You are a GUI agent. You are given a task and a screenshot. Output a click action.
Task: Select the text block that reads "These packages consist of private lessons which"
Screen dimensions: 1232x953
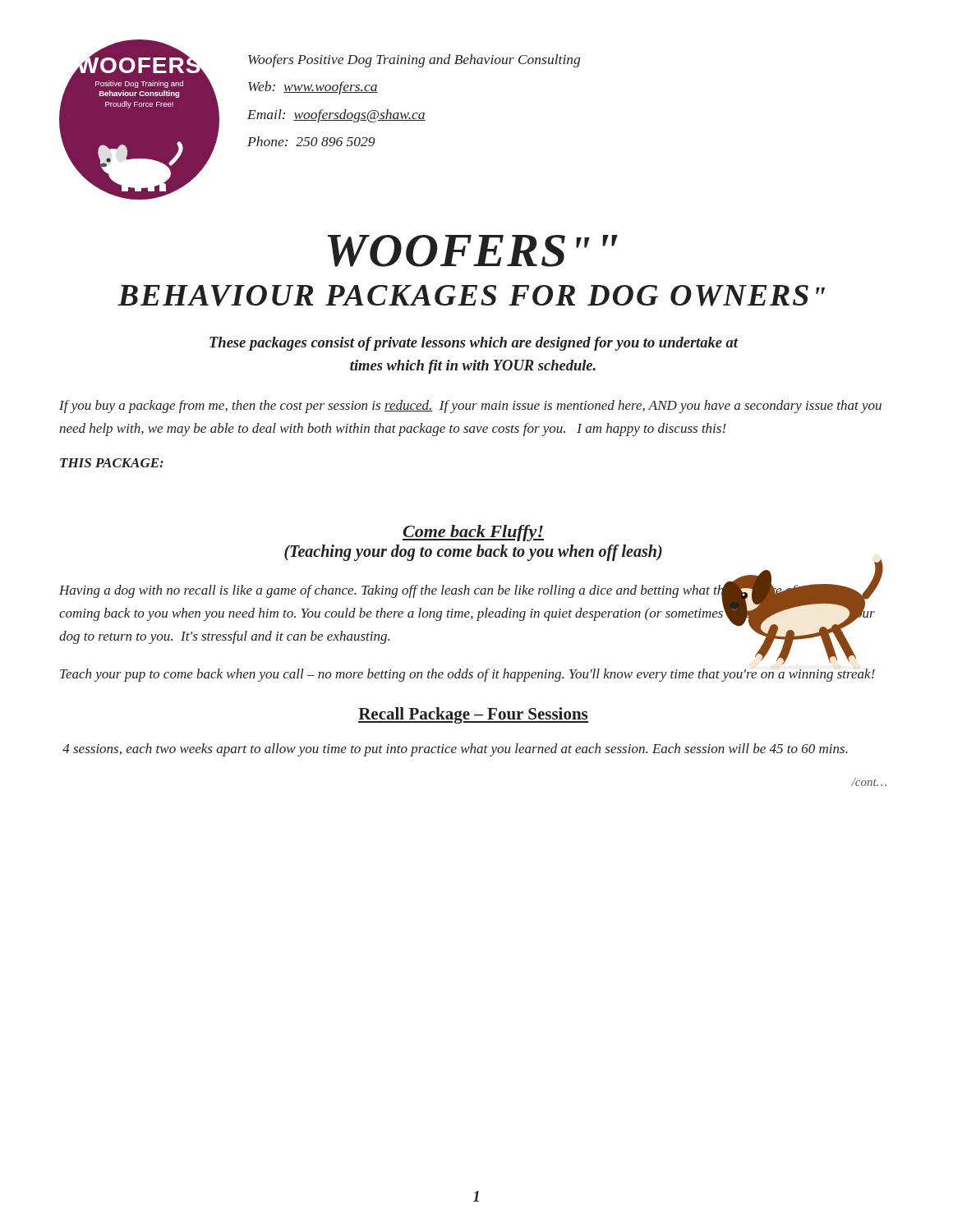[x=473, y=354]
